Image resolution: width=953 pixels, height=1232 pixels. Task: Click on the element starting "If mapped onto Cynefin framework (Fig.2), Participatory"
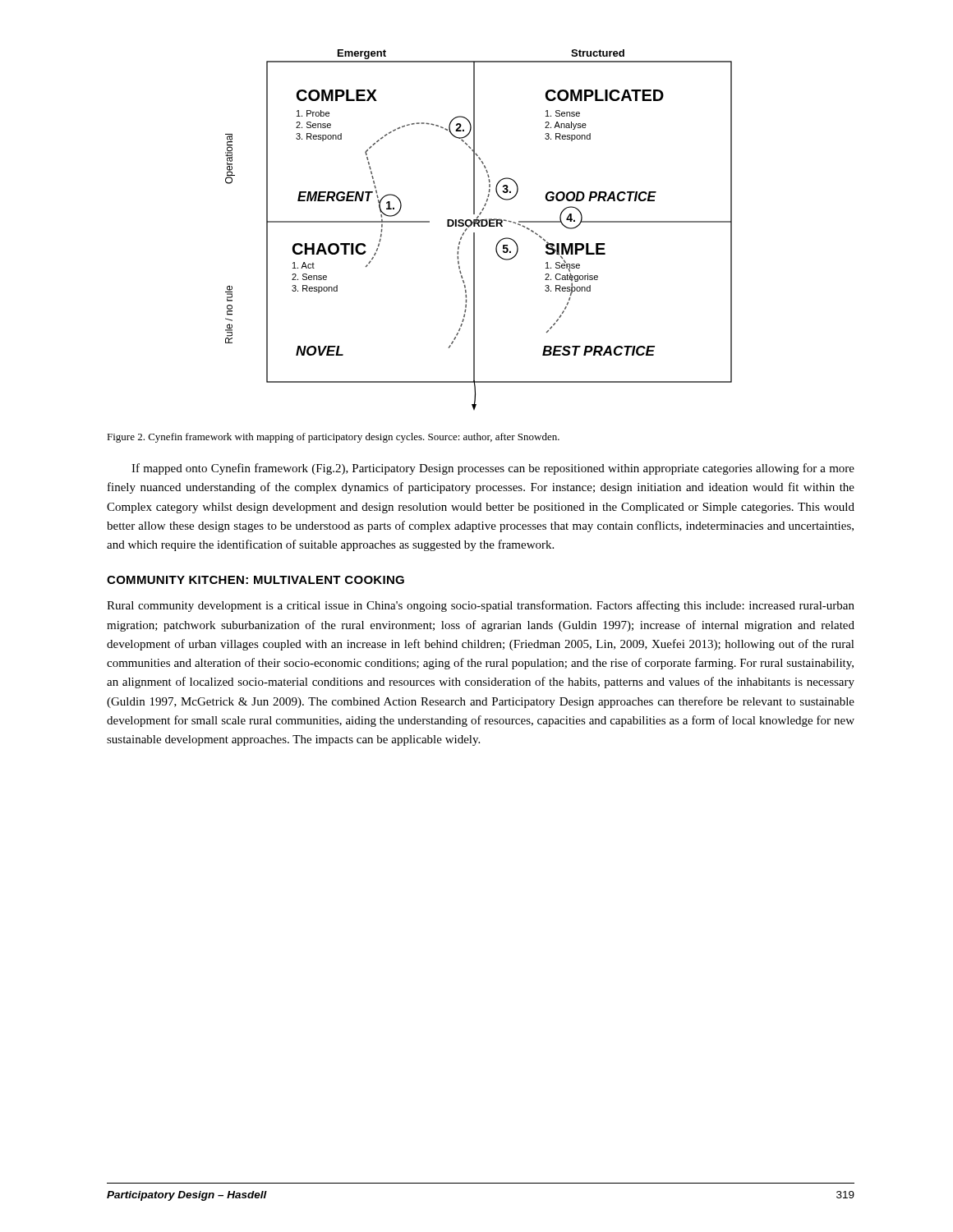click(x=481, y=507)
